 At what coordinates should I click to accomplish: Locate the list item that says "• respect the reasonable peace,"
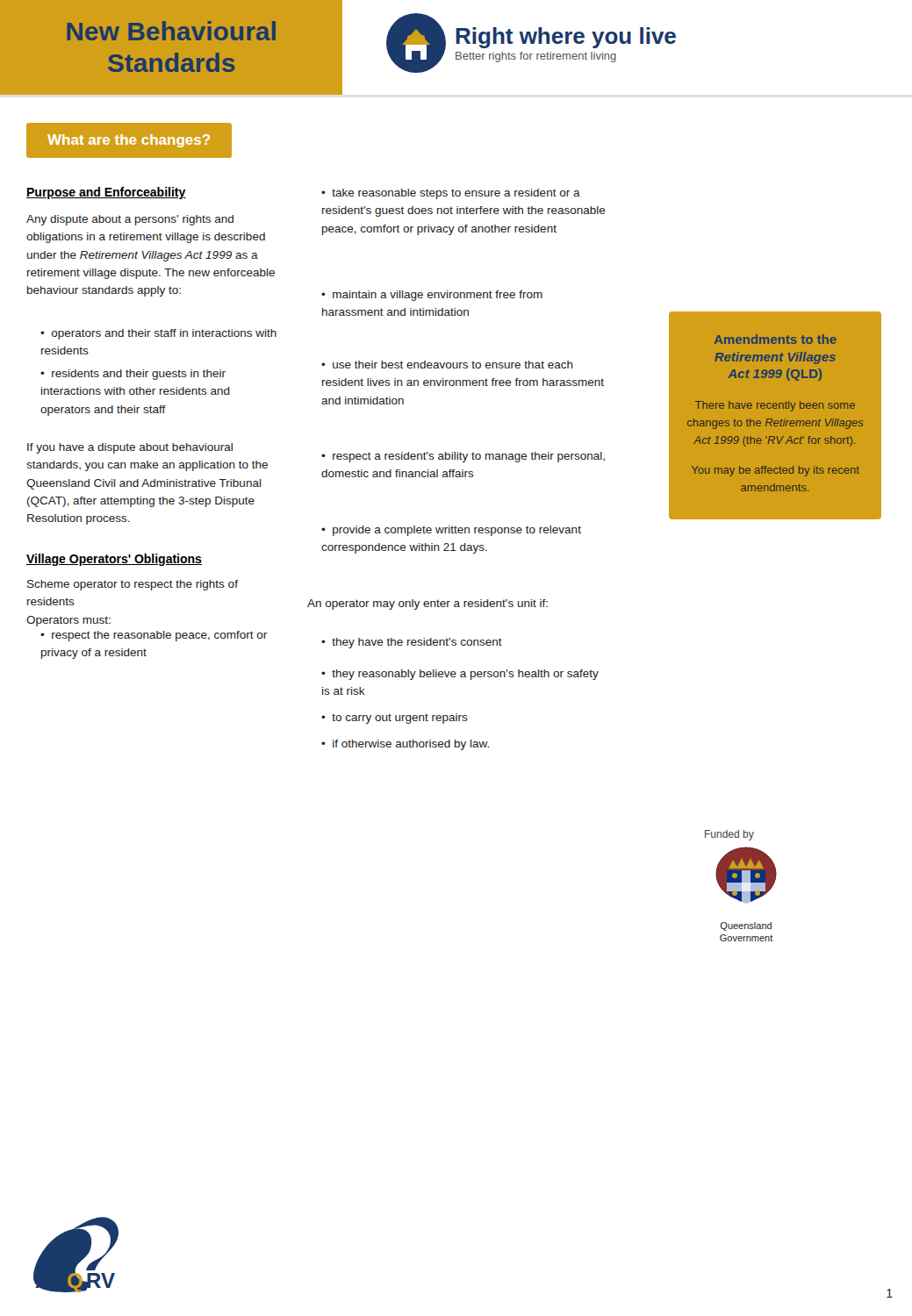154,644
